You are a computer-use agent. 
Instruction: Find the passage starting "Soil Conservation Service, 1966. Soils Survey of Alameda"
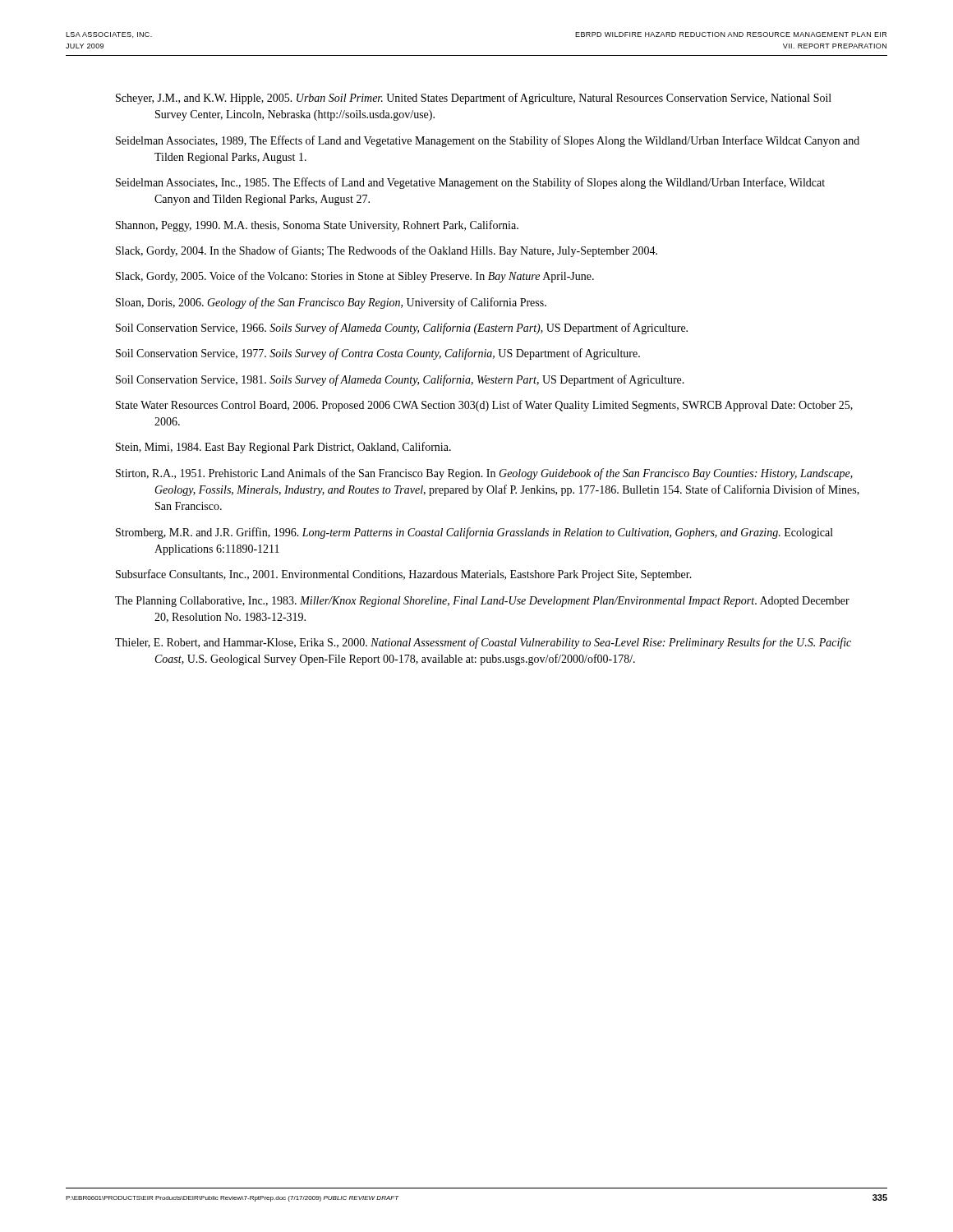click(x=402, y=328)
